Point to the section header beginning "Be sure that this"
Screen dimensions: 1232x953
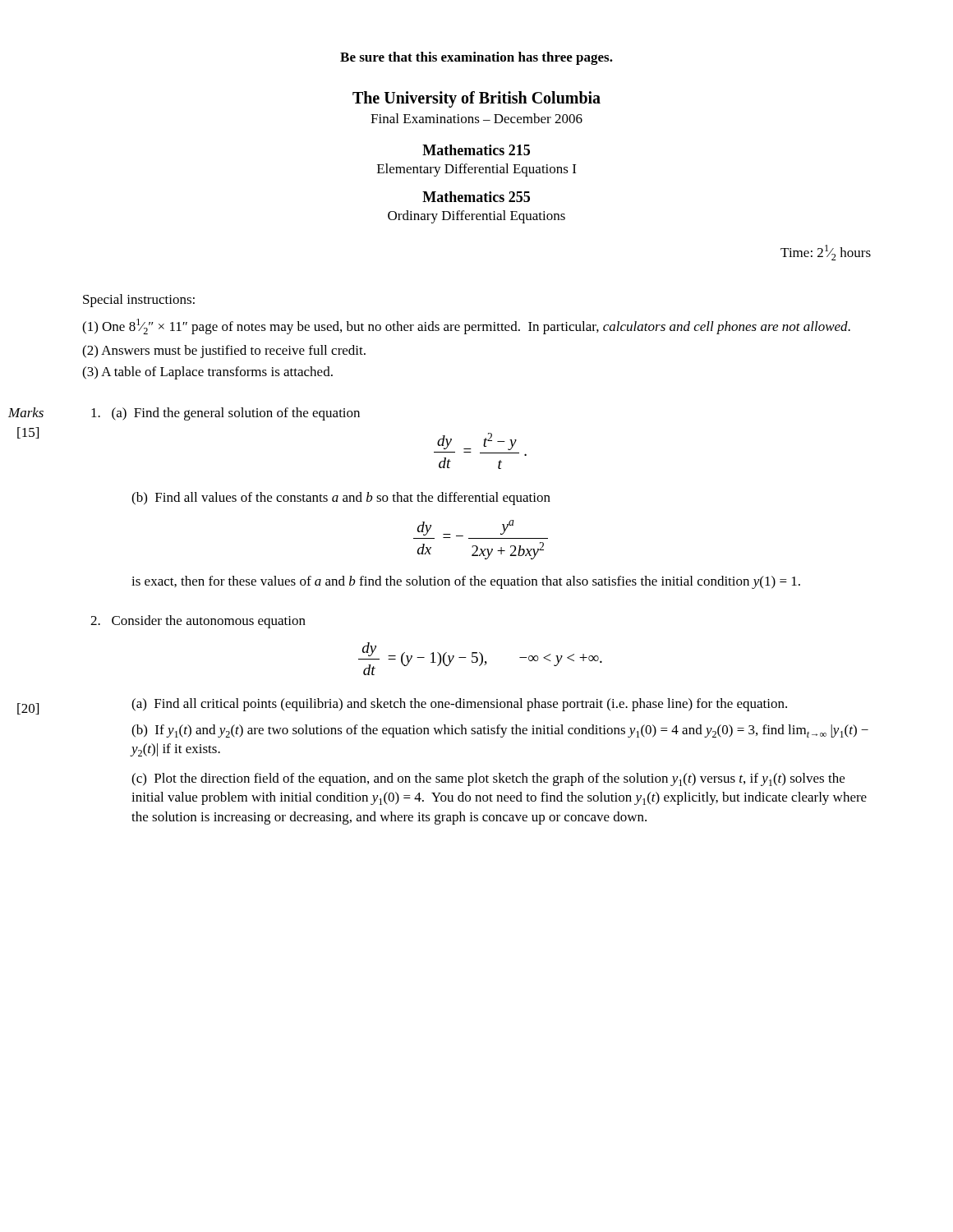[x=476, y=57]
